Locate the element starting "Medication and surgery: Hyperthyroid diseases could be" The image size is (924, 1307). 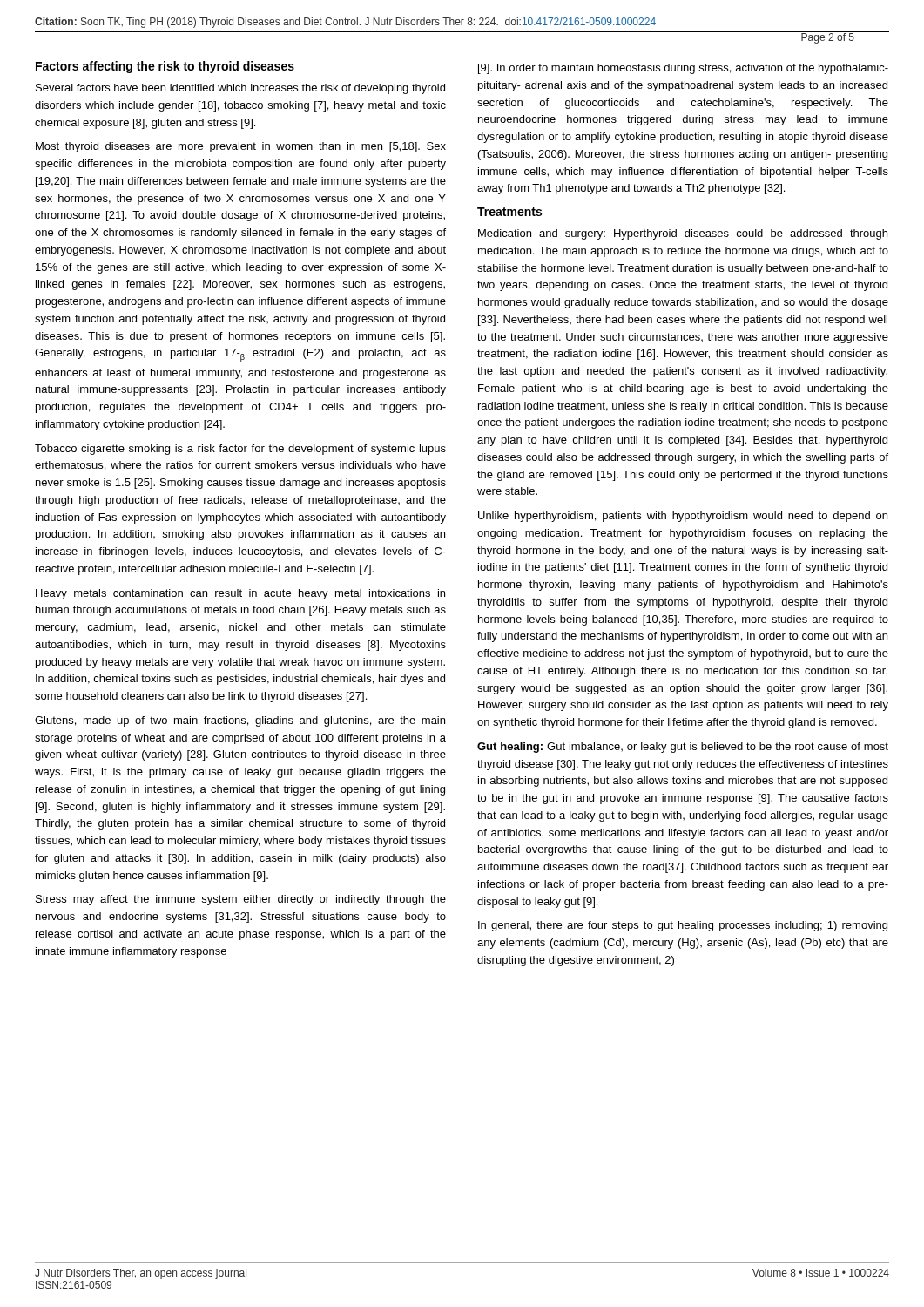[x=683, y=597]
